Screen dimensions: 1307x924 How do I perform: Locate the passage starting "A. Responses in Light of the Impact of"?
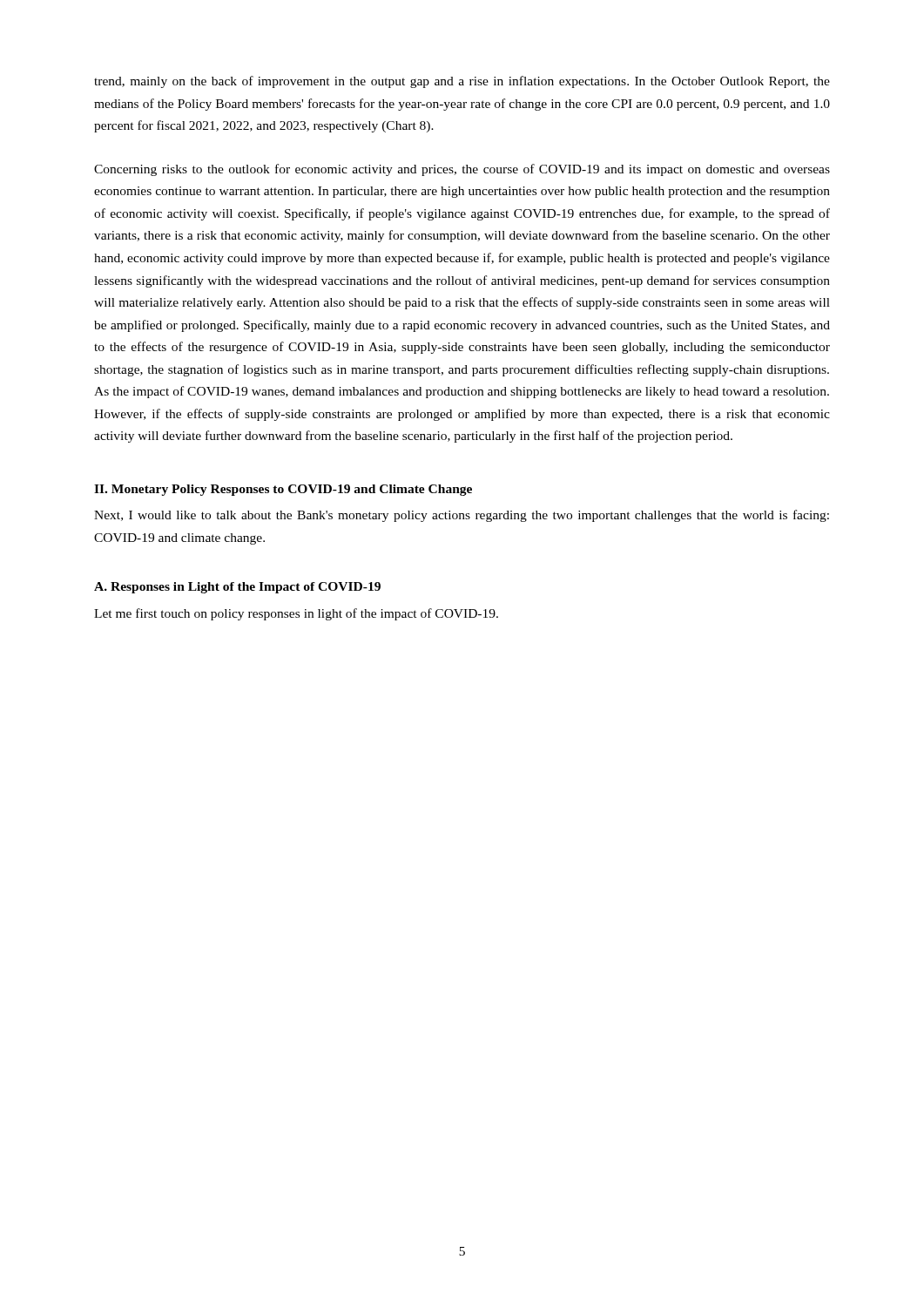pos(237,586)
